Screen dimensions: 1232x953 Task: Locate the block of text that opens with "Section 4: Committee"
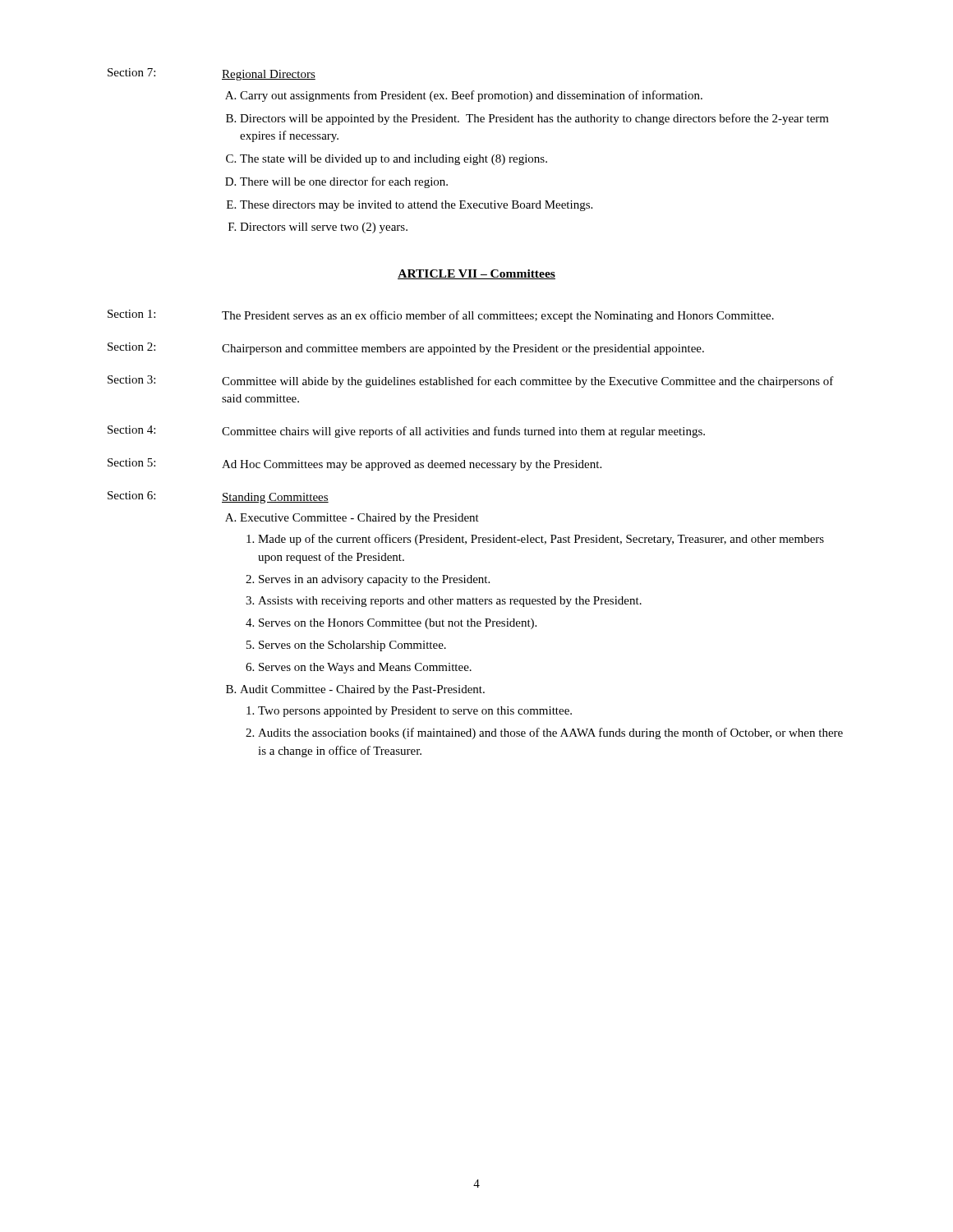[x=476, y=432]
